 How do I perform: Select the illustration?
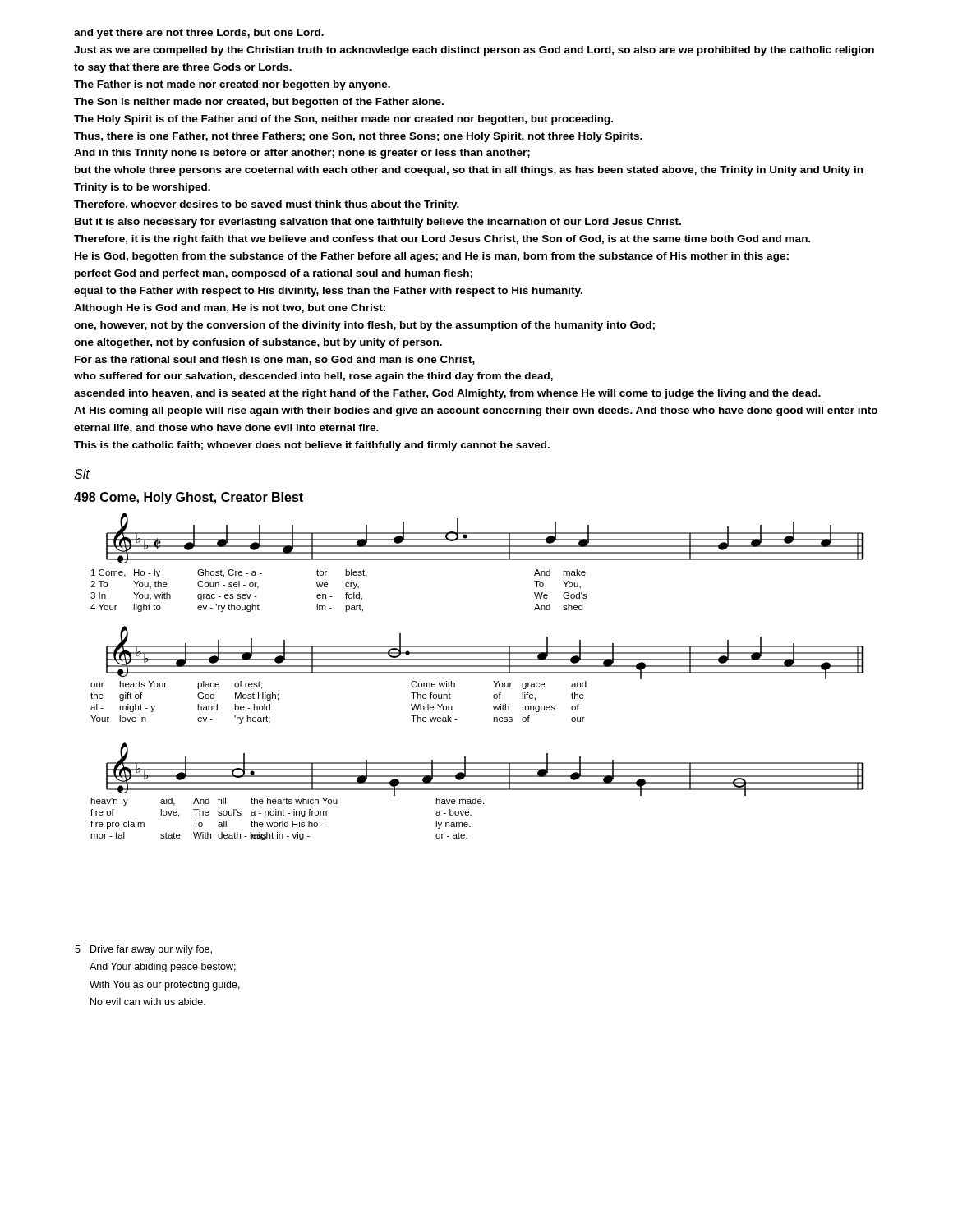click(x=476, y=721)
